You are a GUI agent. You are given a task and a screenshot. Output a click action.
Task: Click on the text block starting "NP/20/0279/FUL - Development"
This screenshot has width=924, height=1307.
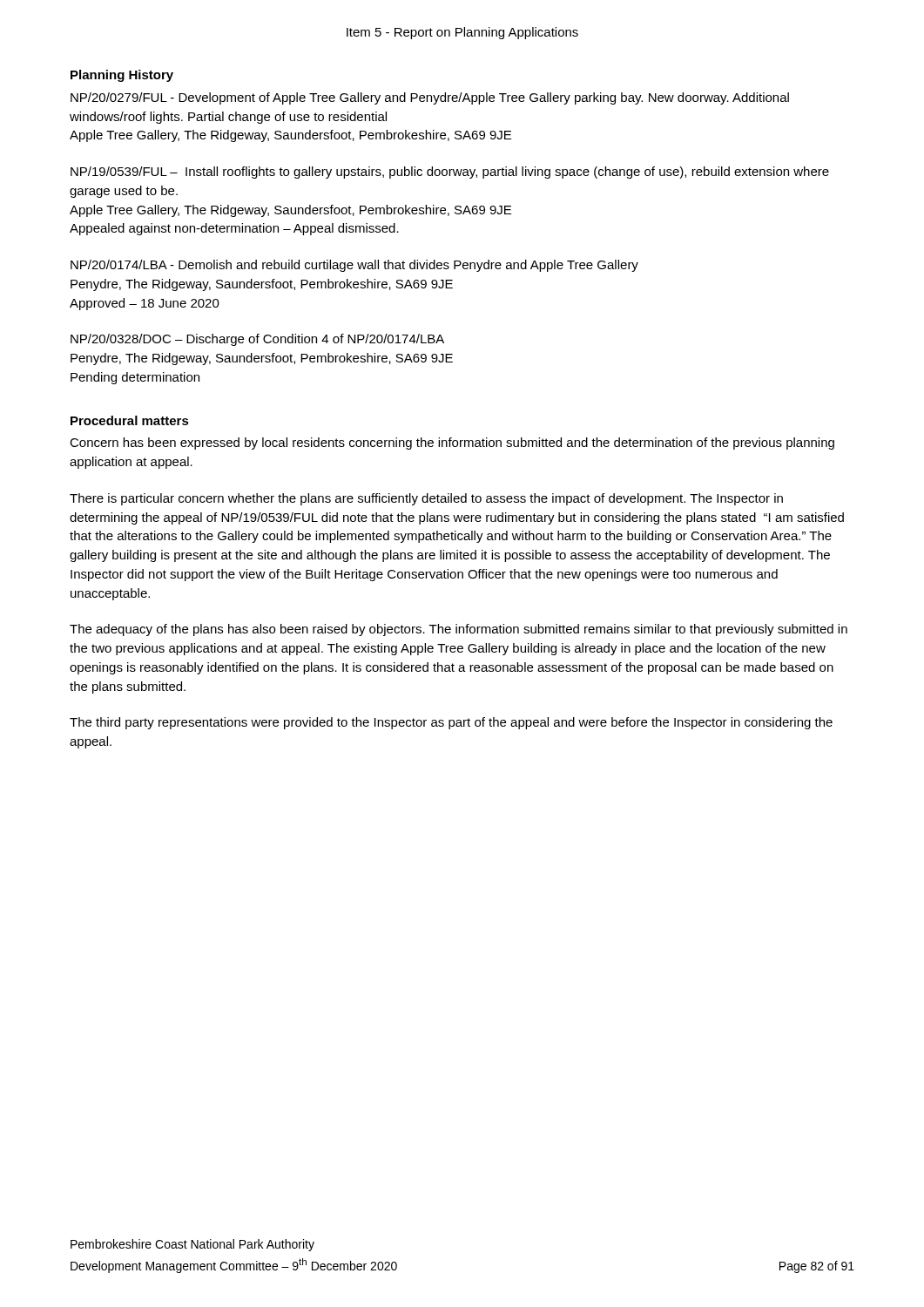point(430,98)
